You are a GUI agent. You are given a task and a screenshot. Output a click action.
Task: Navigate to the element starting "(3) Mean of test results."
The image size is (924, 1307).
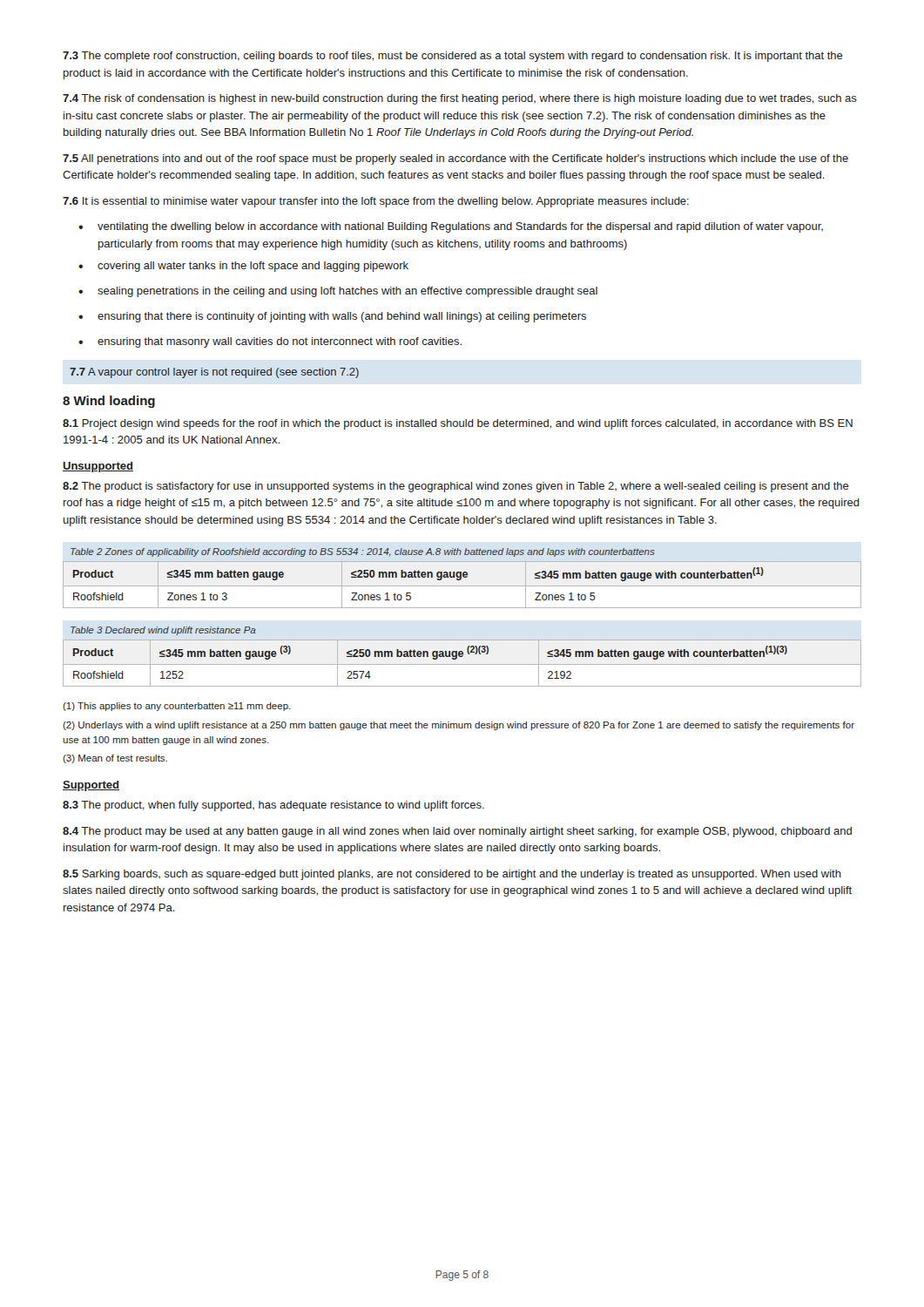click(115, 758)
